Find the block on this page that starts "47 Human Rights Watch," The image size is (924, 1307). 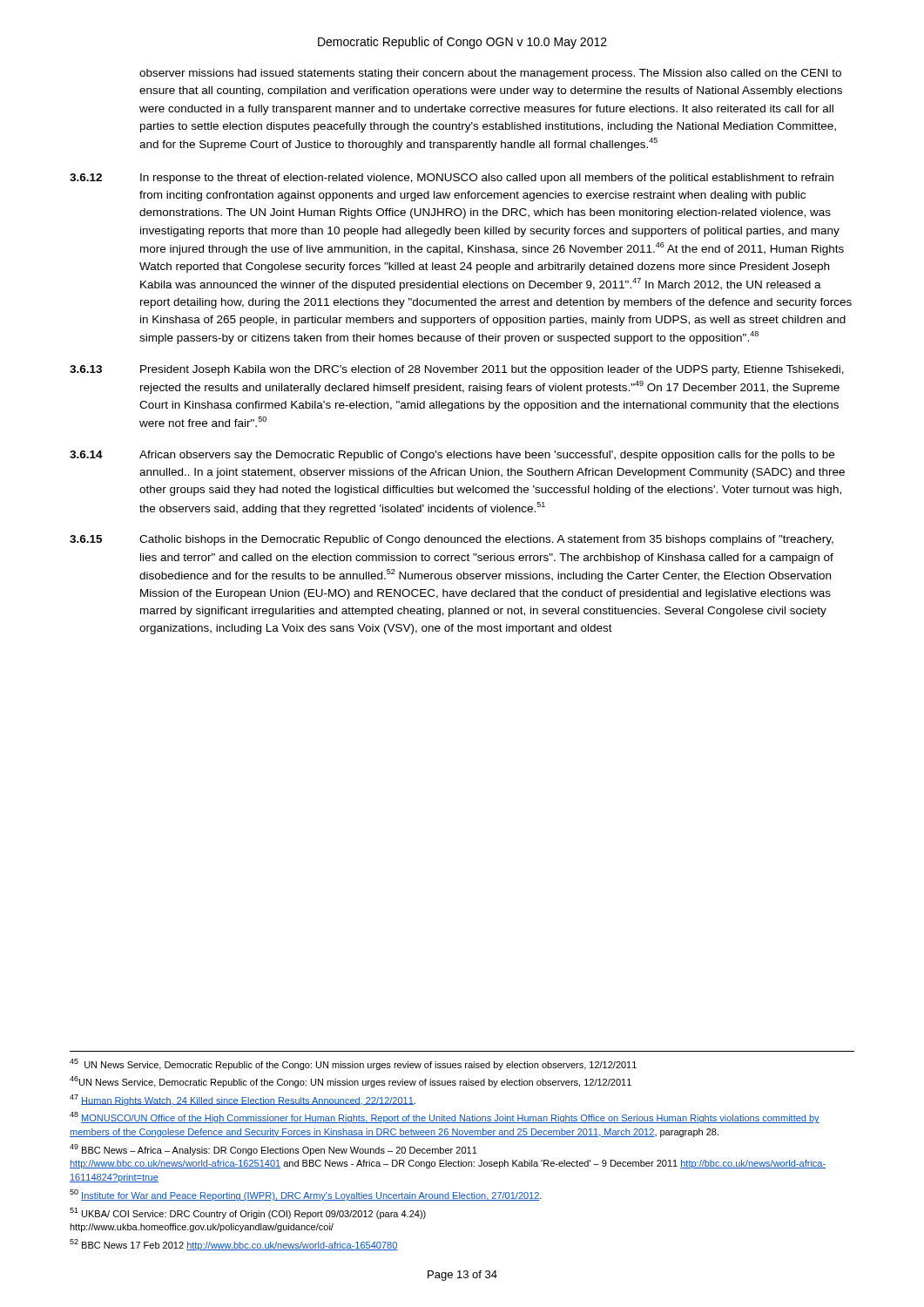[243, 1099]
